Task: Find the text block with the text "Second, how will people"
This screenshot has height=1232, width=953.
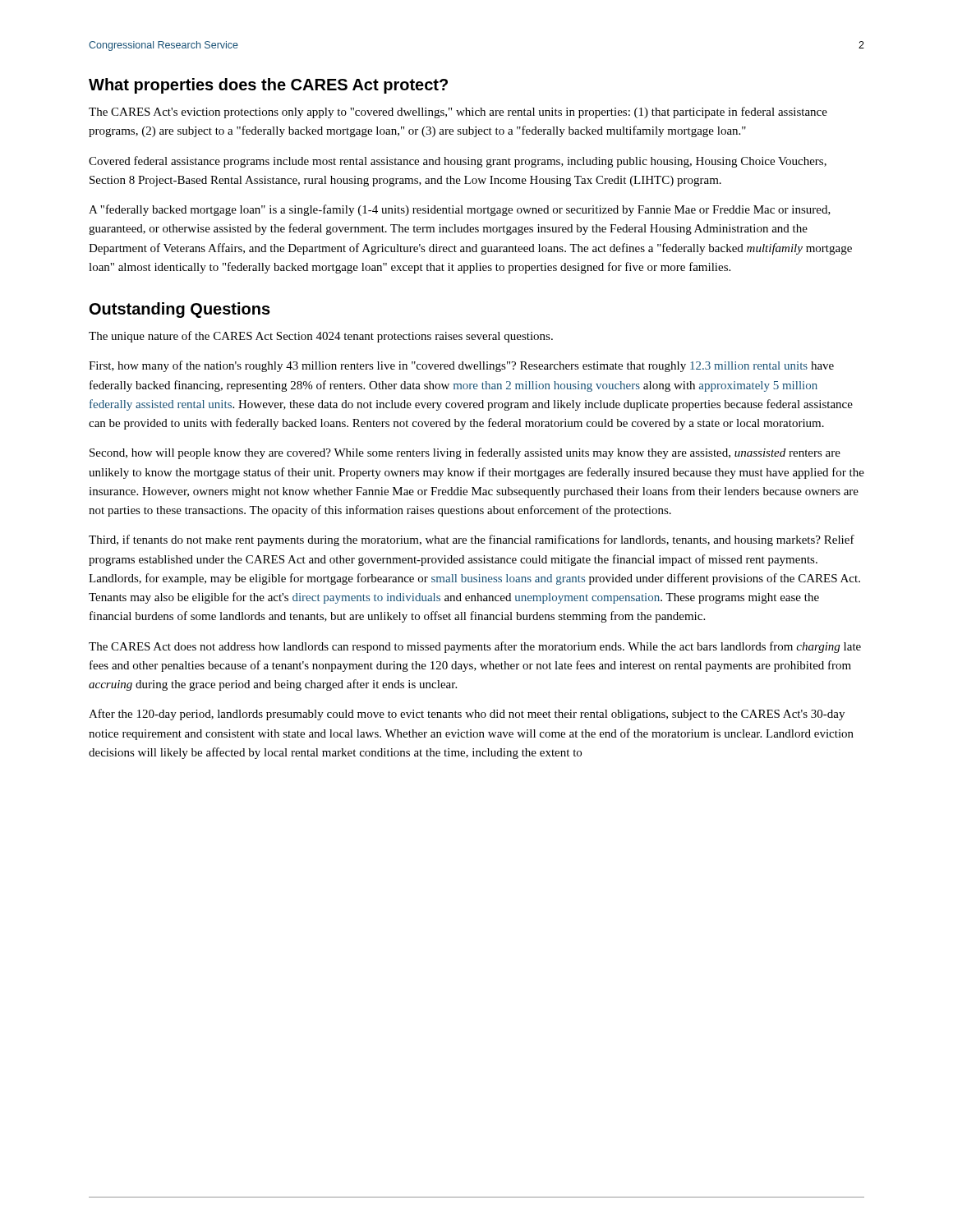Action: pos(476,482)
